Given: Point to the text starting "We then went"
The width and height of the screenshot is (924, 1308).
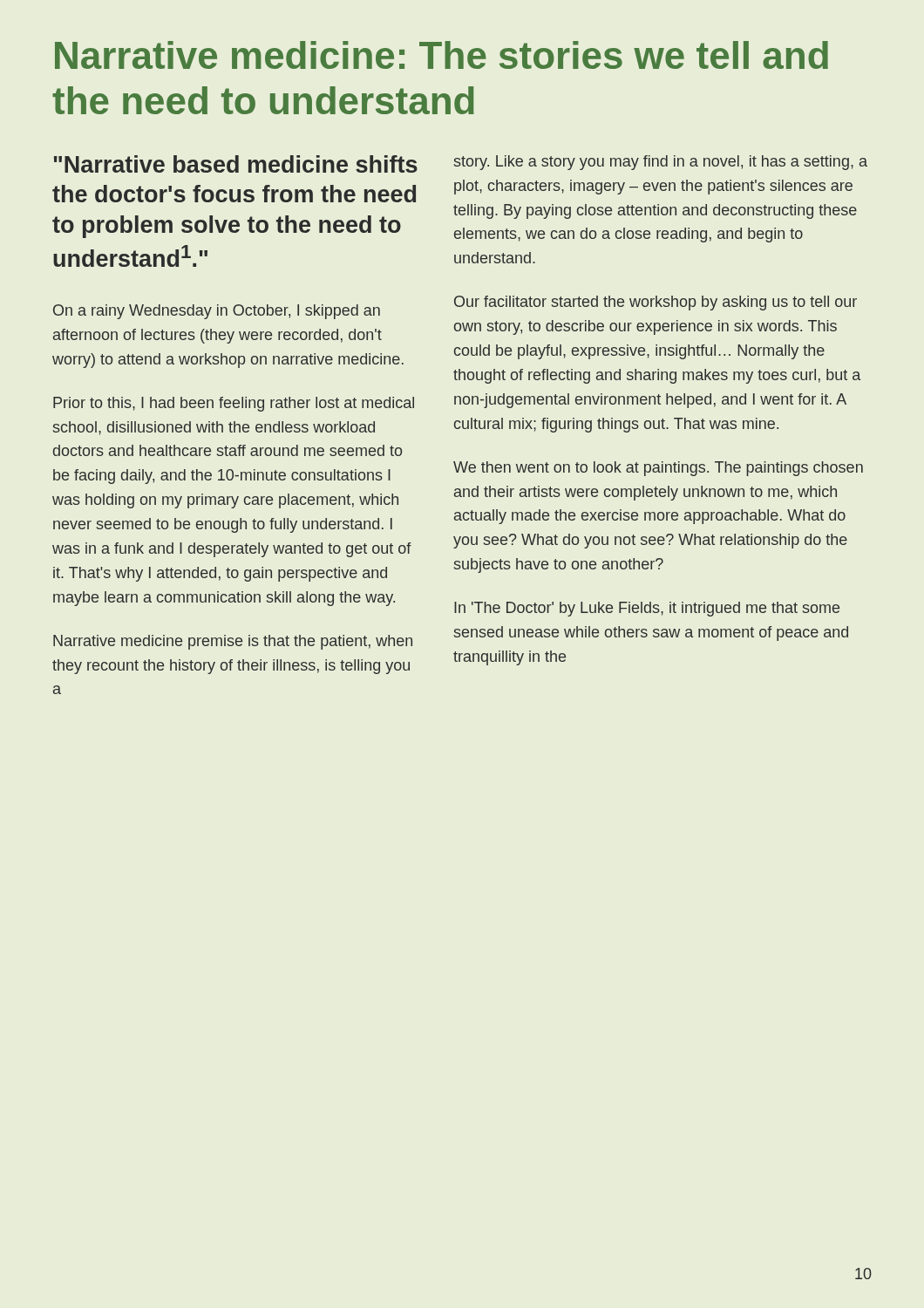Looking at the screenshot, I should pyautogui.click(x=663, y=517).
